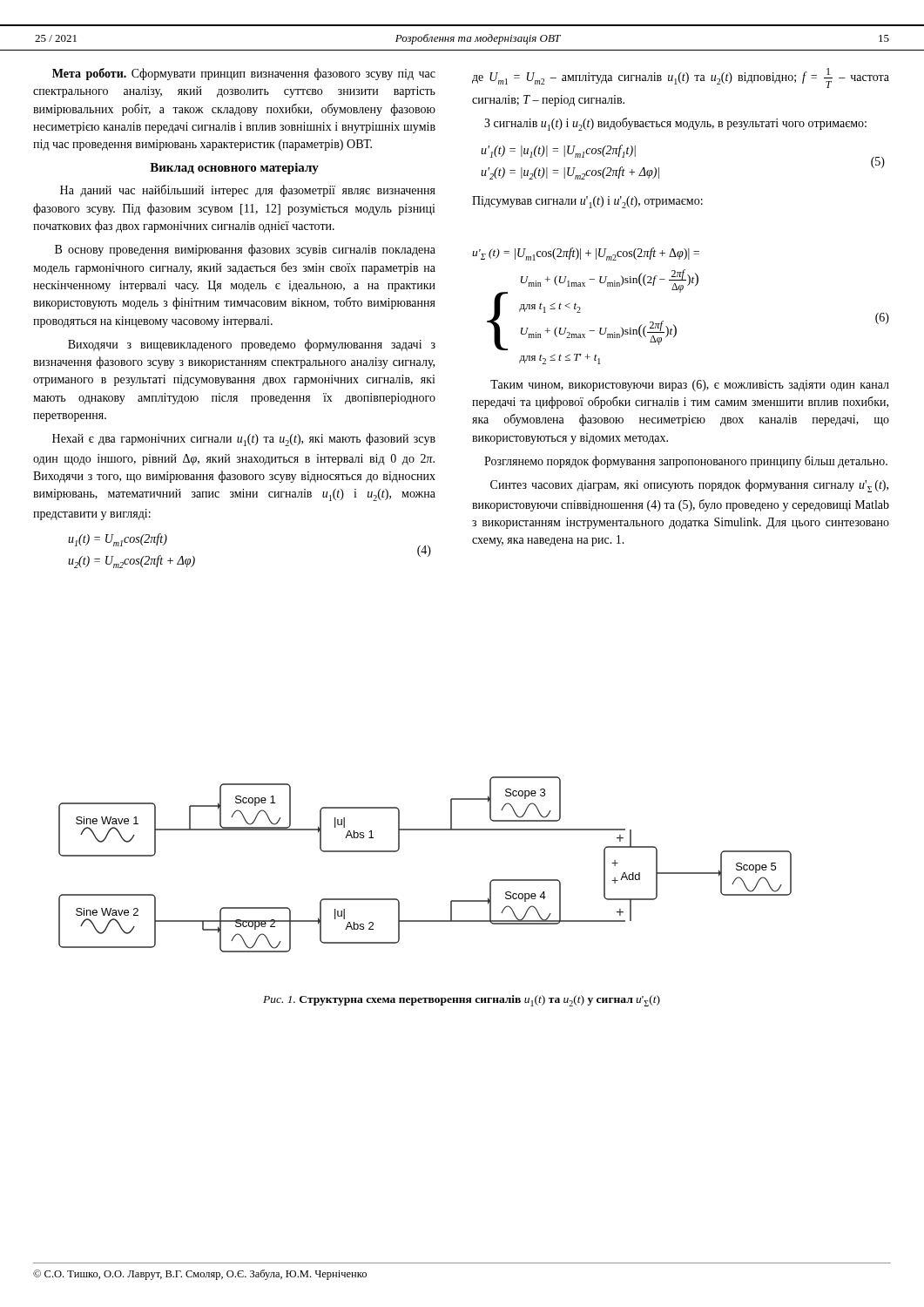Select the passage starting "u'Σ (t) = |Um1cos(2πft)| + |Um2cos(2πft + Δφ)|"
The height and width of the screenshot is (1307, 924).
coord(681,293)
